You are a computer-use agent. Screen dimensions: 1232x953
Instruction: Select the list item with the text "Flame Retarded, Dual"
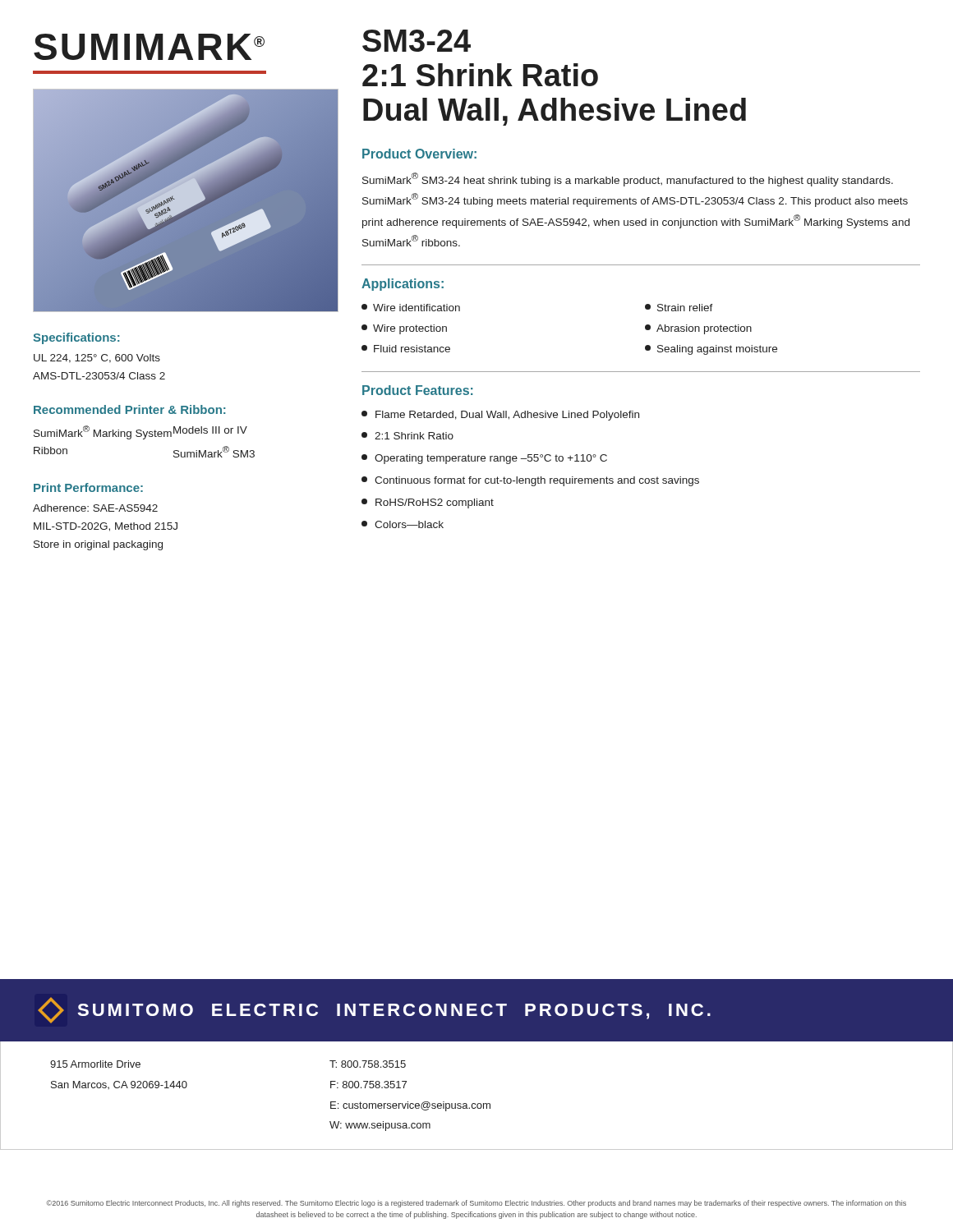click(x=501, y=415)
